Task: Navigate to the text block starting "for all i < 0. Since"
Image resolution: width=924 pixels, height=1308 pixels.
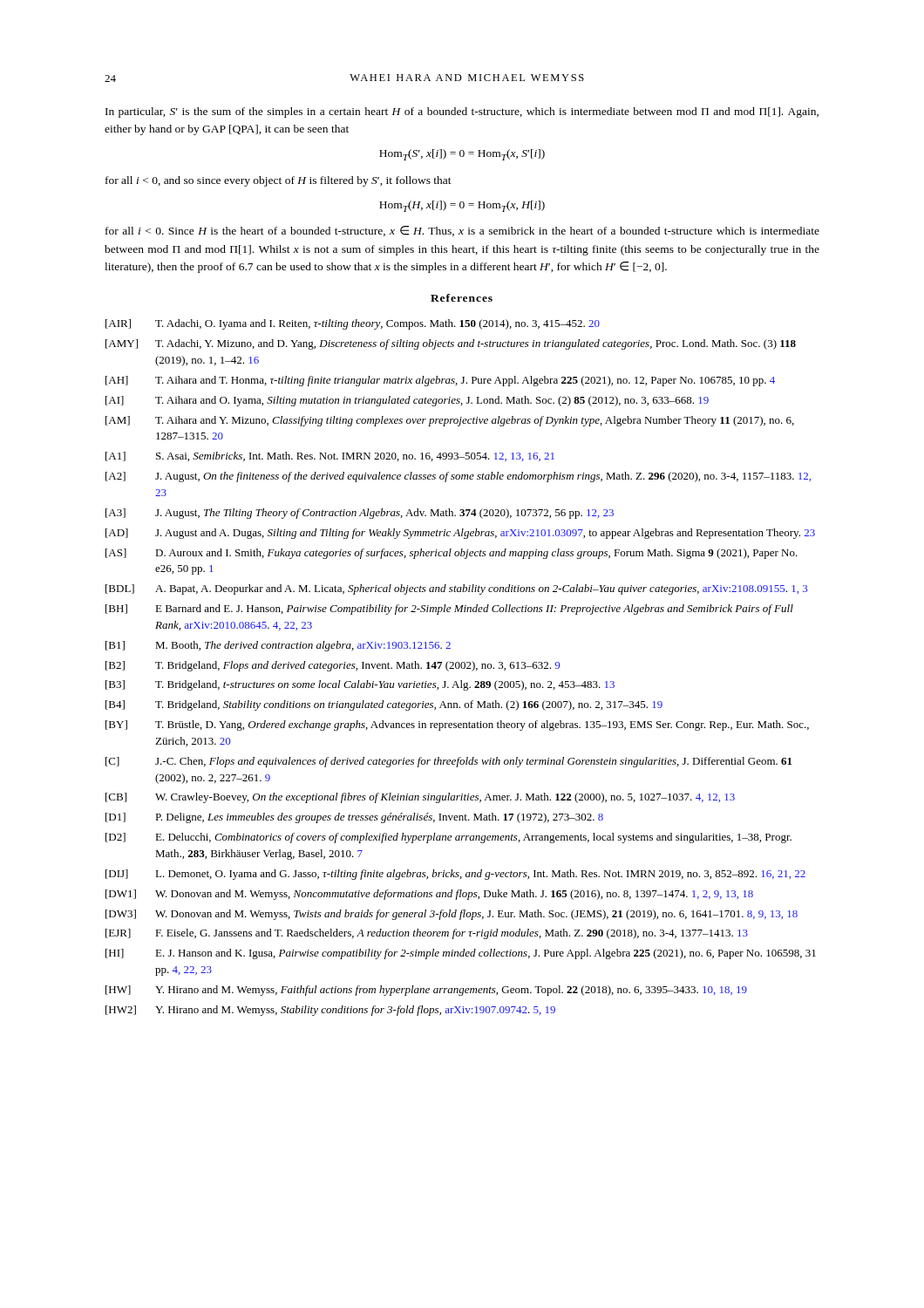Action: 462,249
